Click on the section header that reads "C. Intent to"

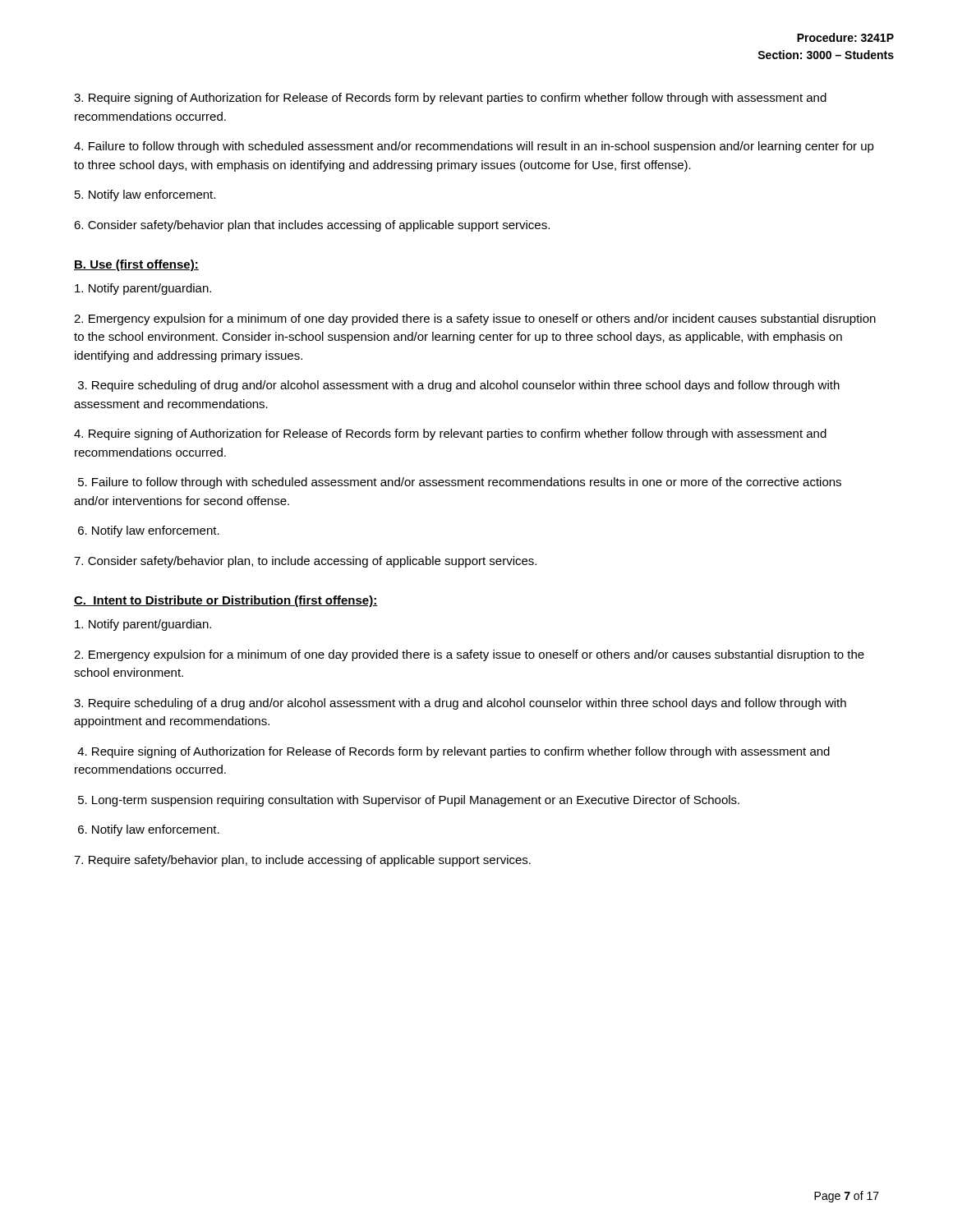click(x=226, y=600)
